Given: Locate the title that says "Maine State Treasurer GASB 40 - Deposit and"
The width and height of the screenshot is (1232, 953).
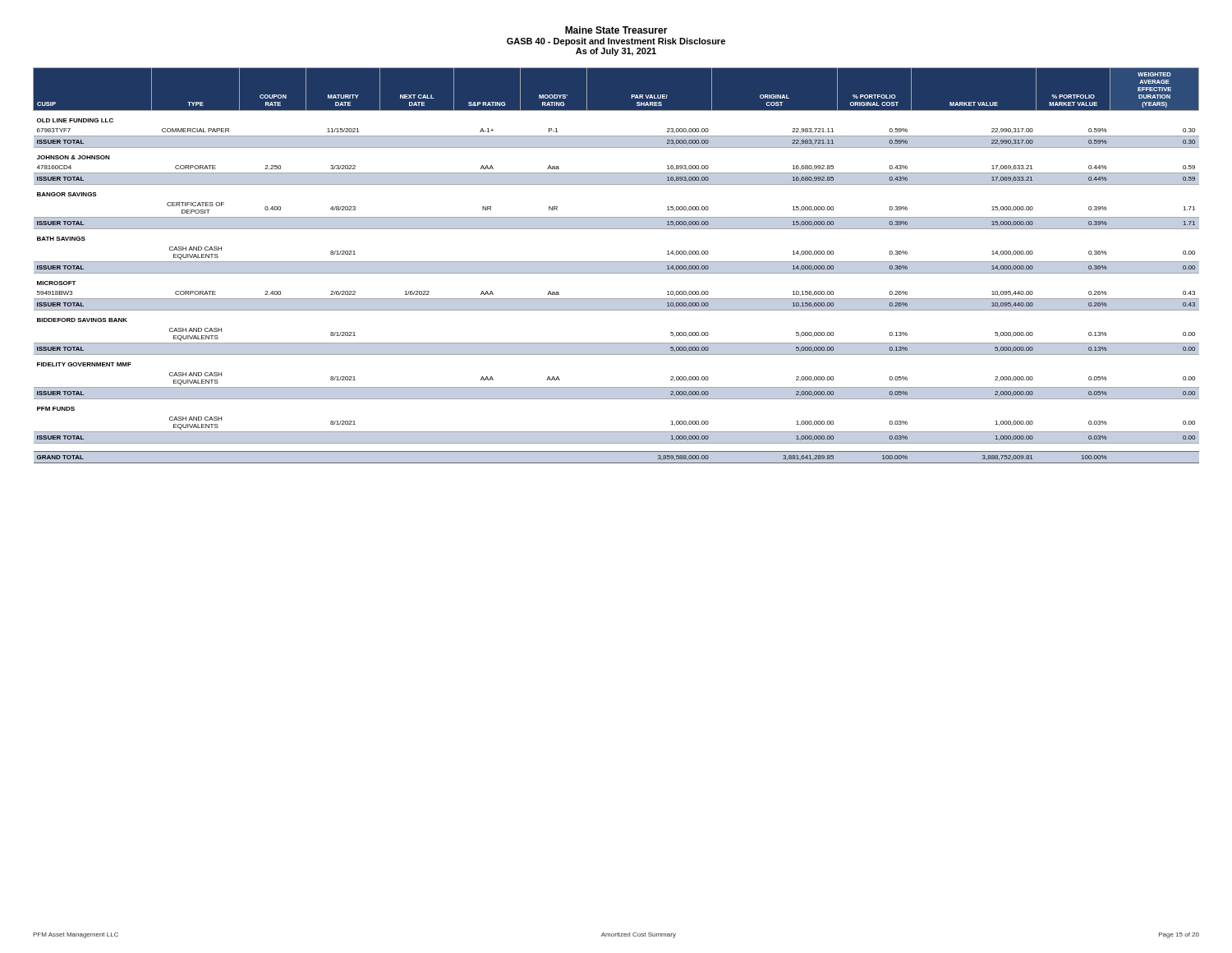Looking at the screenshot, I should point(616,40).
